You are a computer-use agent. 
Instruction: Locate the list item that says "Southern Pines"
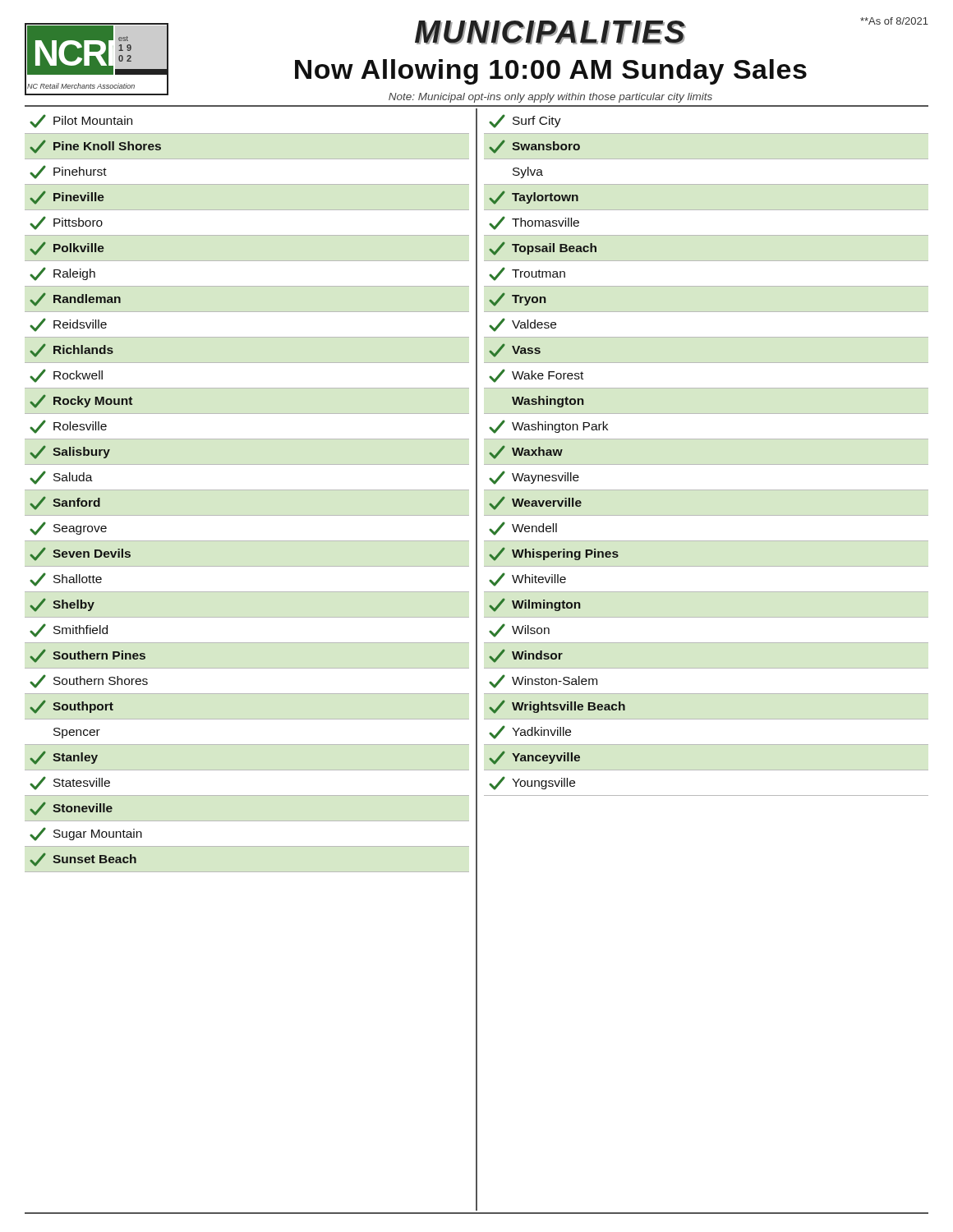tap(85, 655)
